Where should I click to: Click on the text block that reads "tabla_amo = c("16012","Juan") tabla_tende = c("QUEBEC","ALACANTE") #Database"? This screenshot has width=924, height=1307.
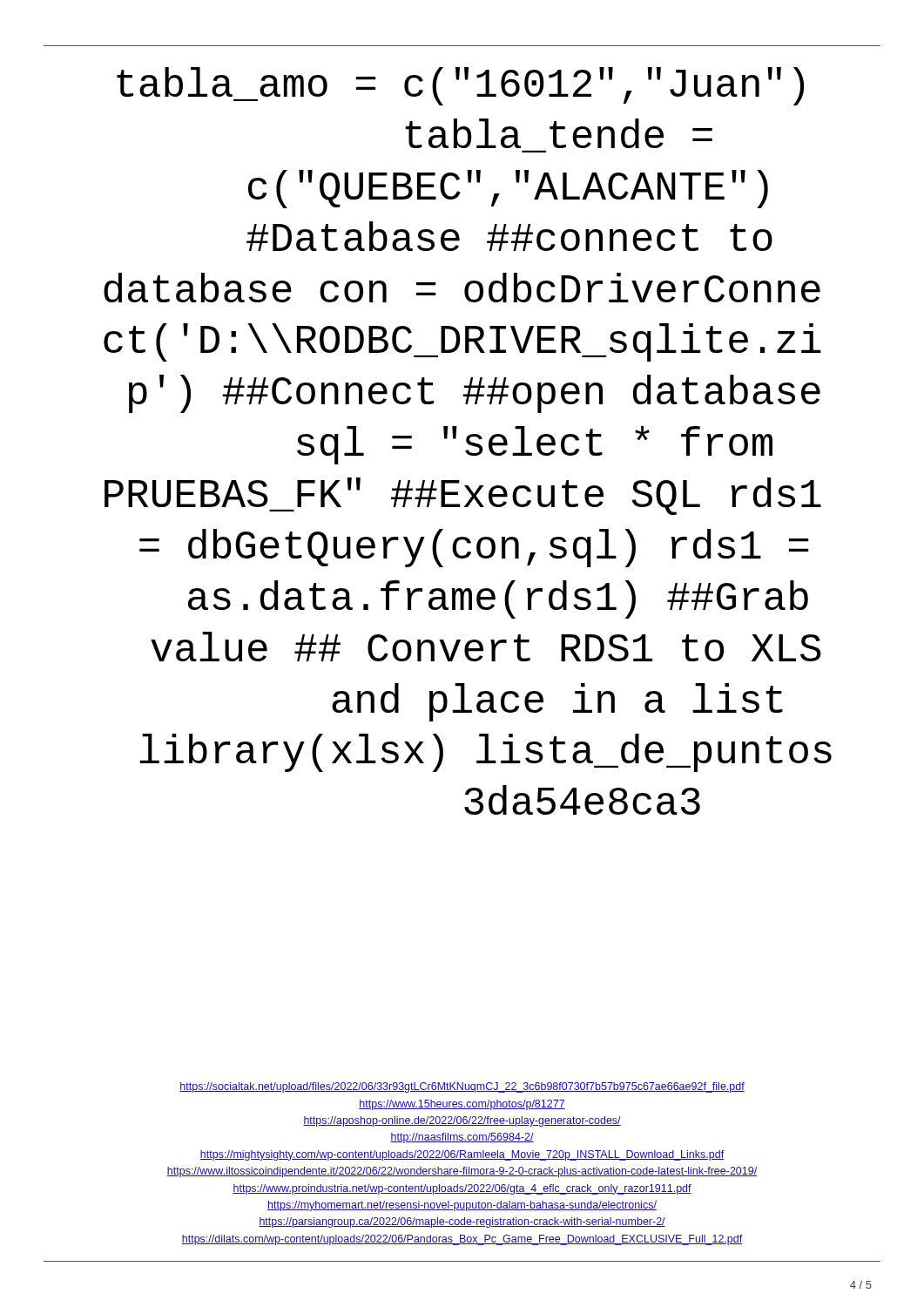[x=462, y=445]
